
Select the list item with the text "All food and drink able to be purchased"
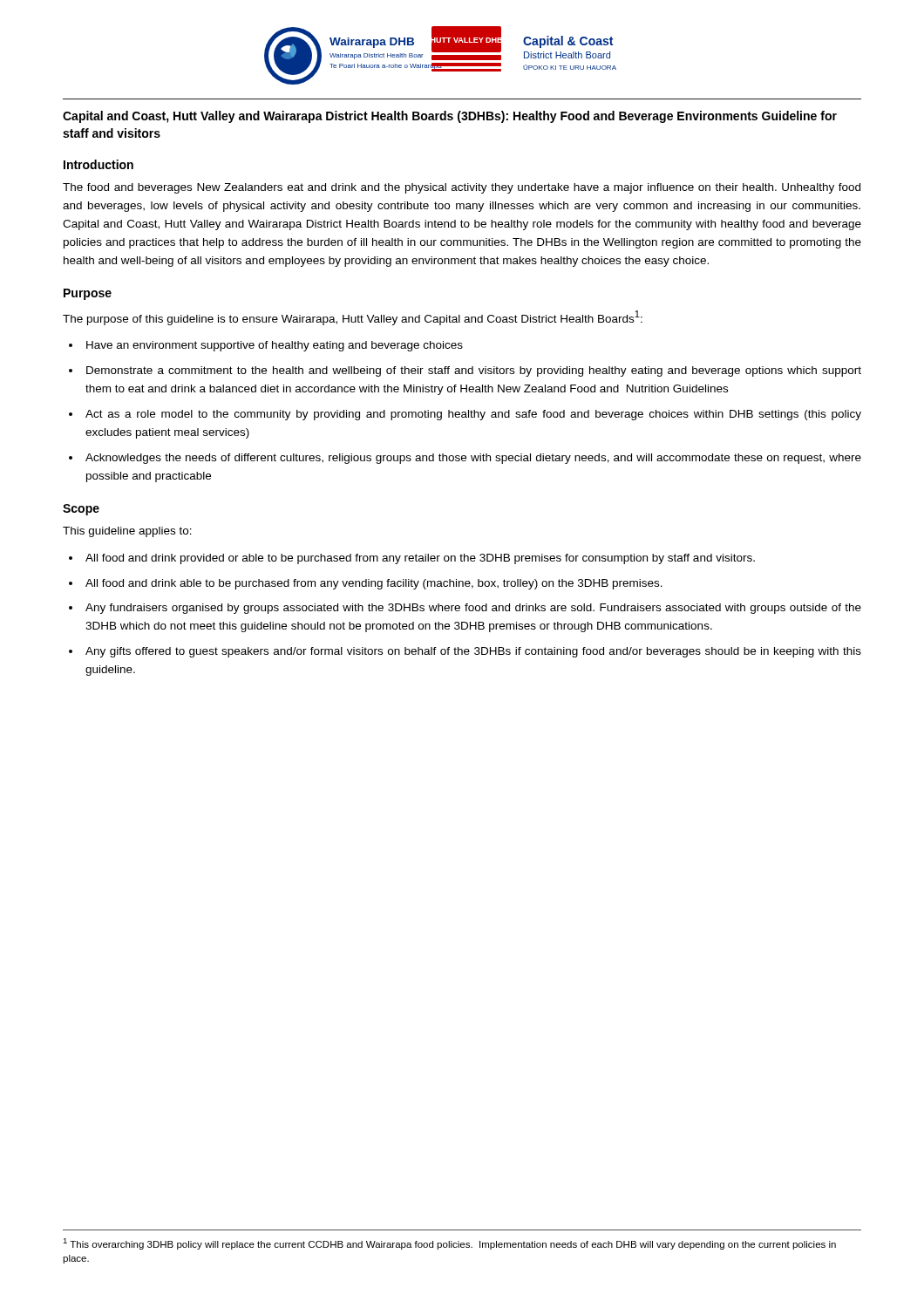pos(374,582)
